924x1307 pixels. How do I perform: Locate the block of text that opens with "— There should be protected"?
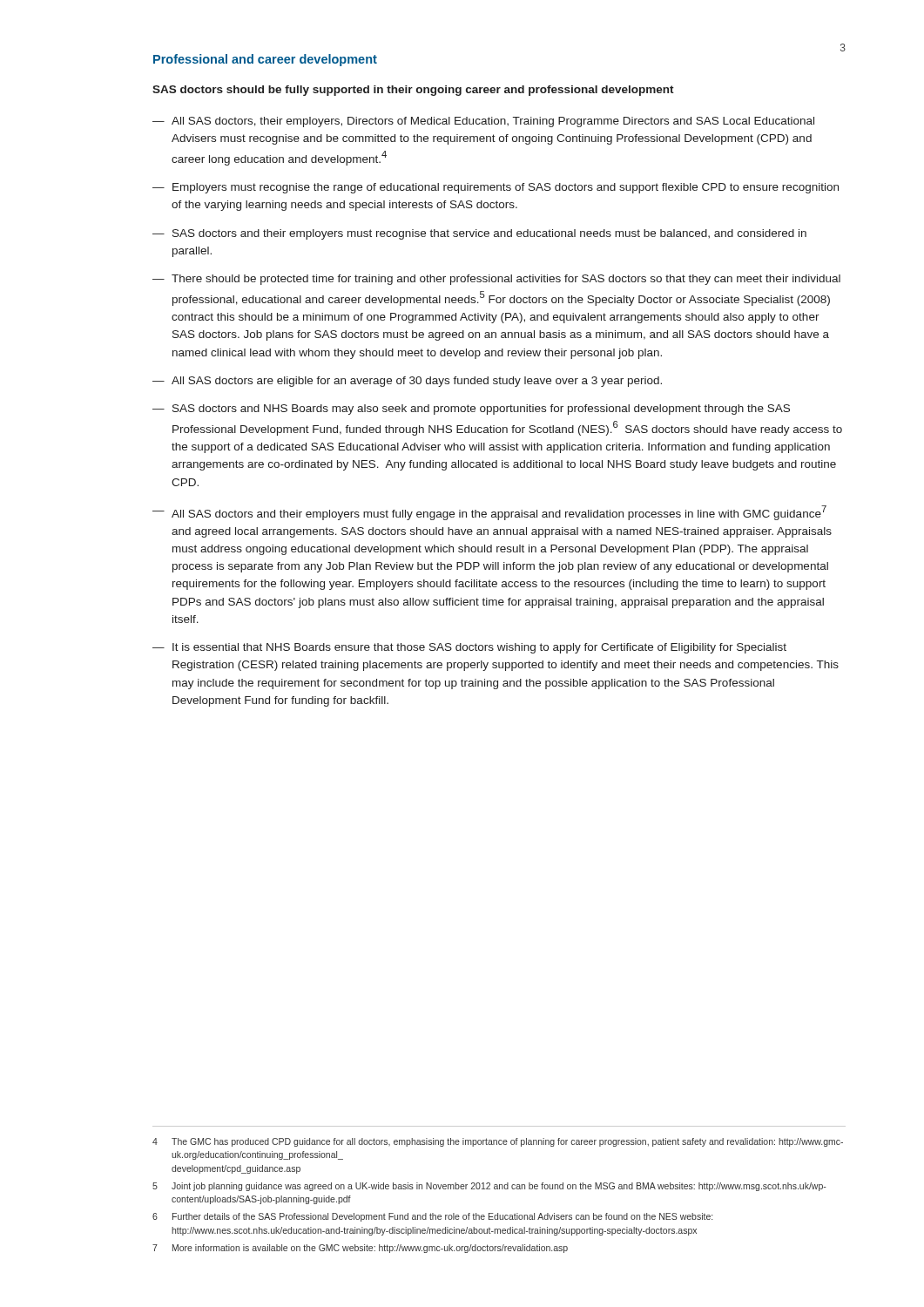click(x=499, y=316)
